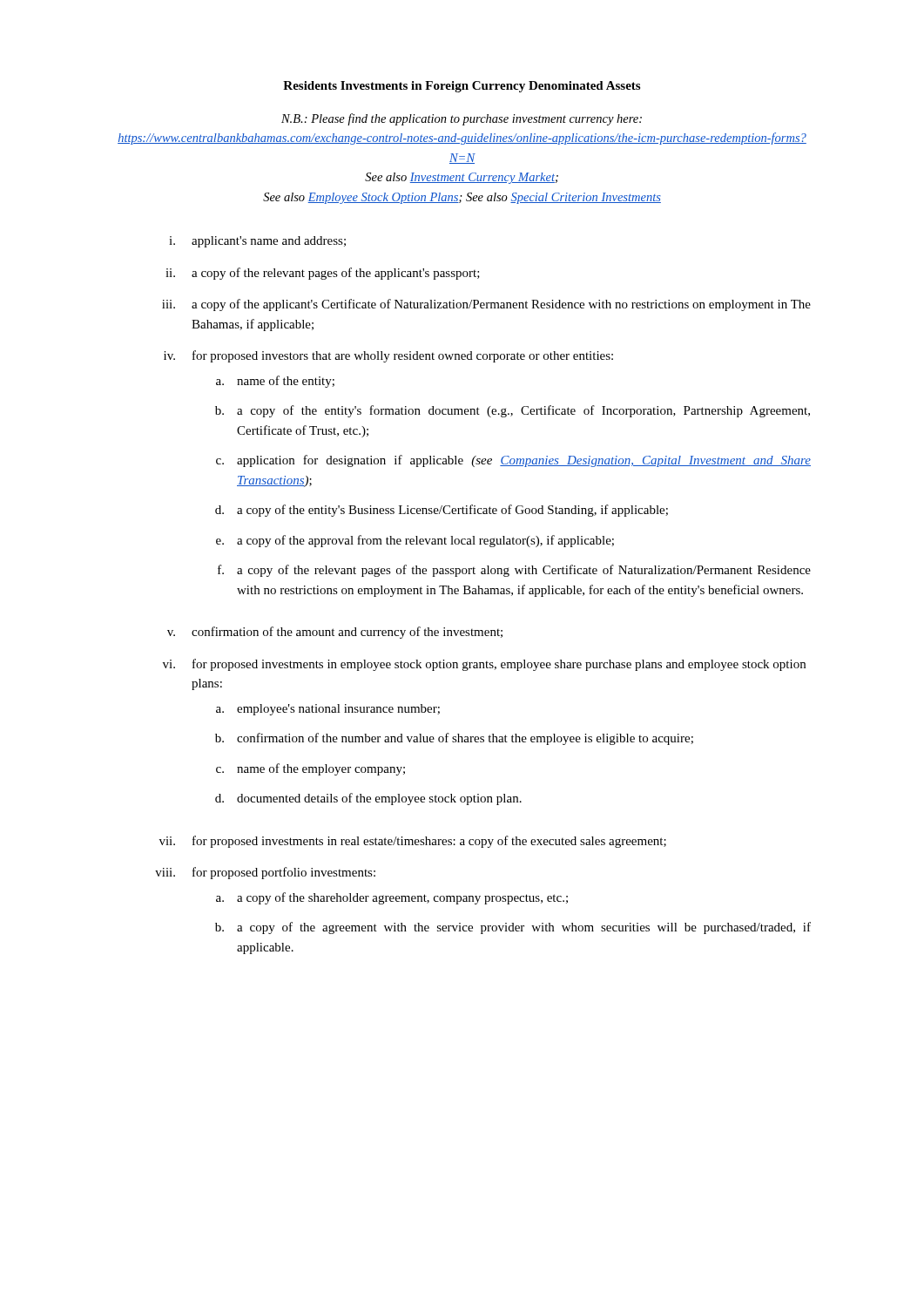
Task: Find the list item containing "viii. for proposed portfolio investments: a. a copy"
Action: click(462, 915)
